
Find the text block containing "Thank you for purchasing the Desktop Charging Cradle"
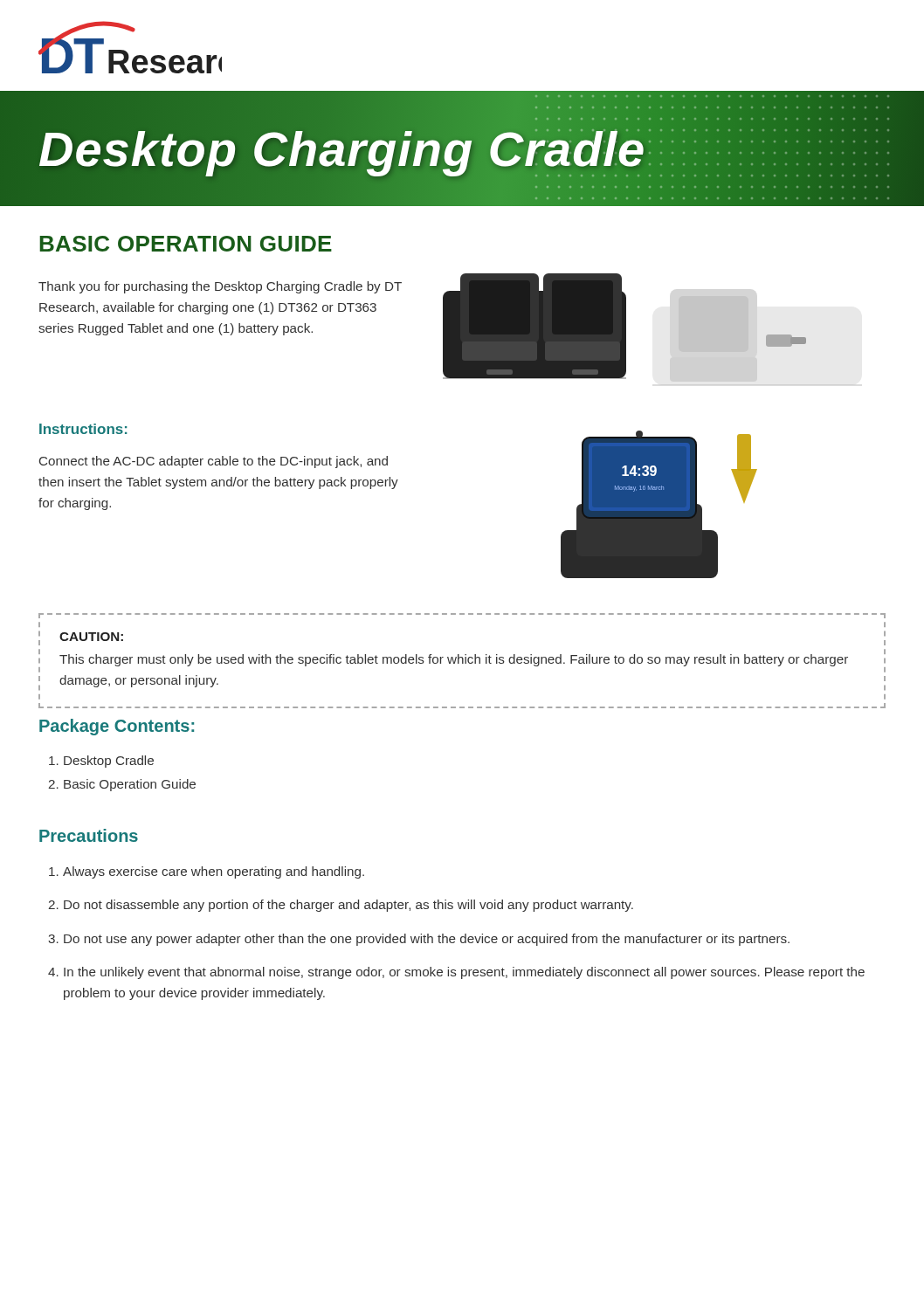coord(220,307)
